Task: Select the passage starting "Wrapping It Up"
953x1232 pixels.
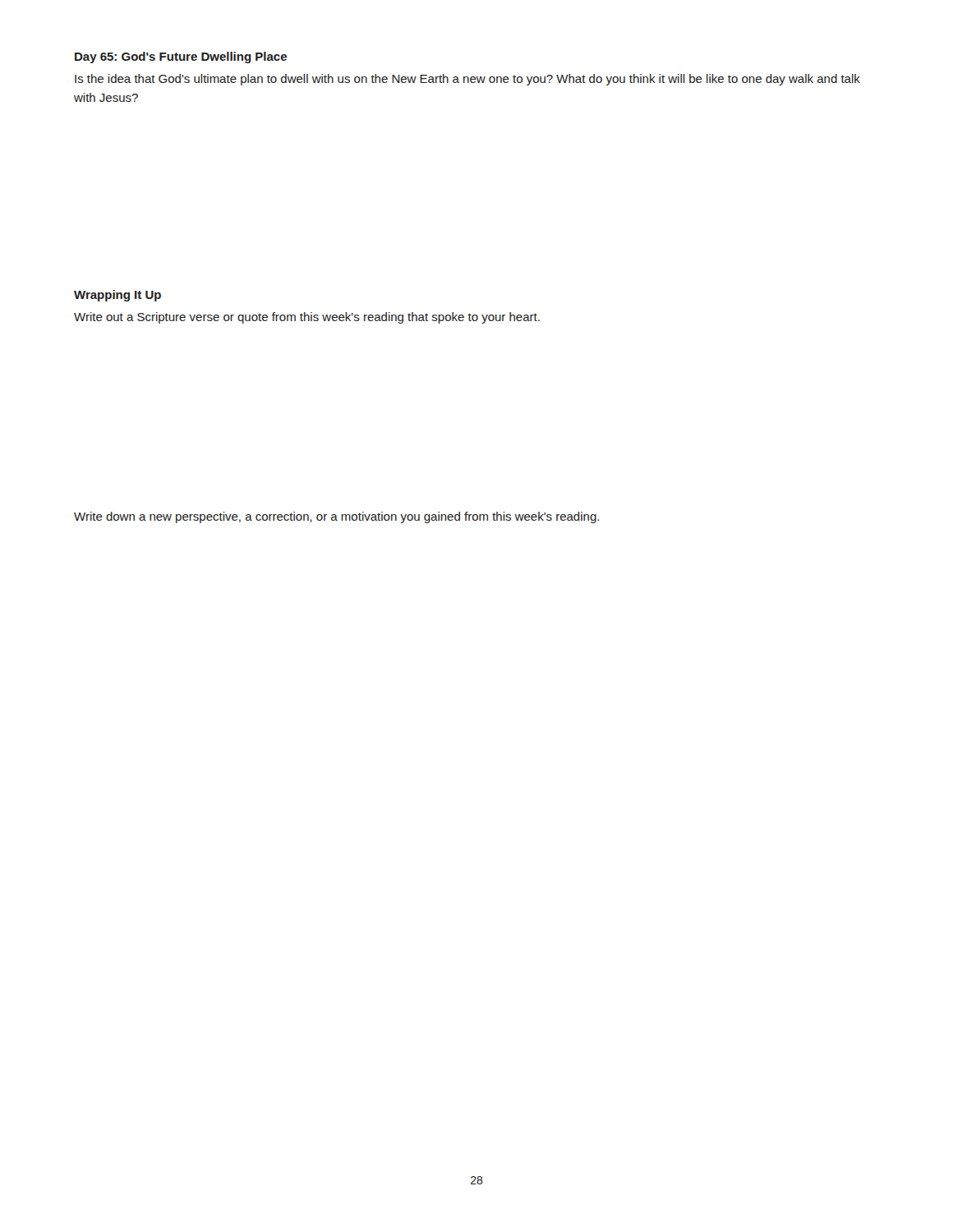Action: (118, 294)
